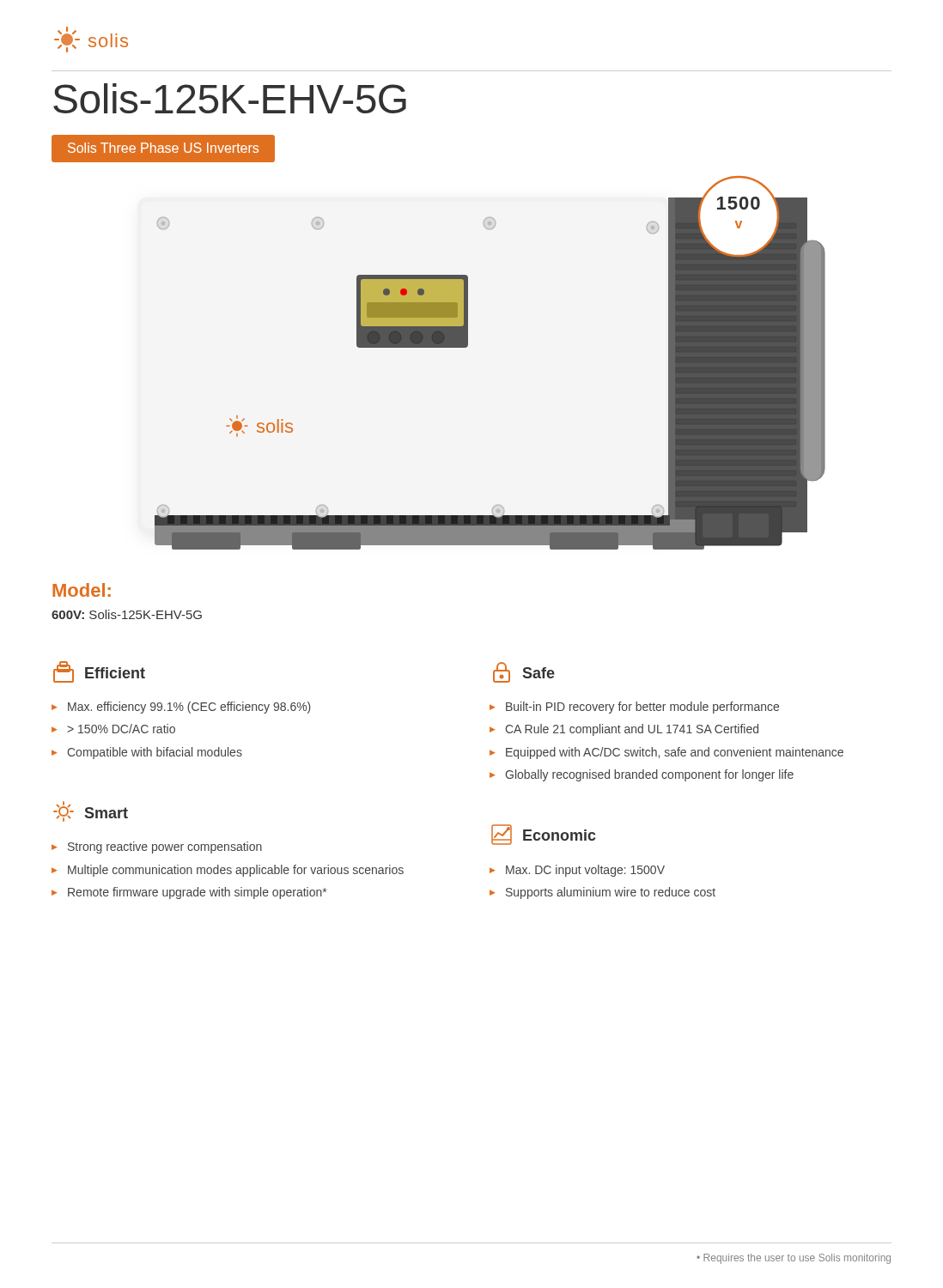The height and width of the screenshot is (1288, 943).
Task: Find the photo
Action: [x=472, y=365]
